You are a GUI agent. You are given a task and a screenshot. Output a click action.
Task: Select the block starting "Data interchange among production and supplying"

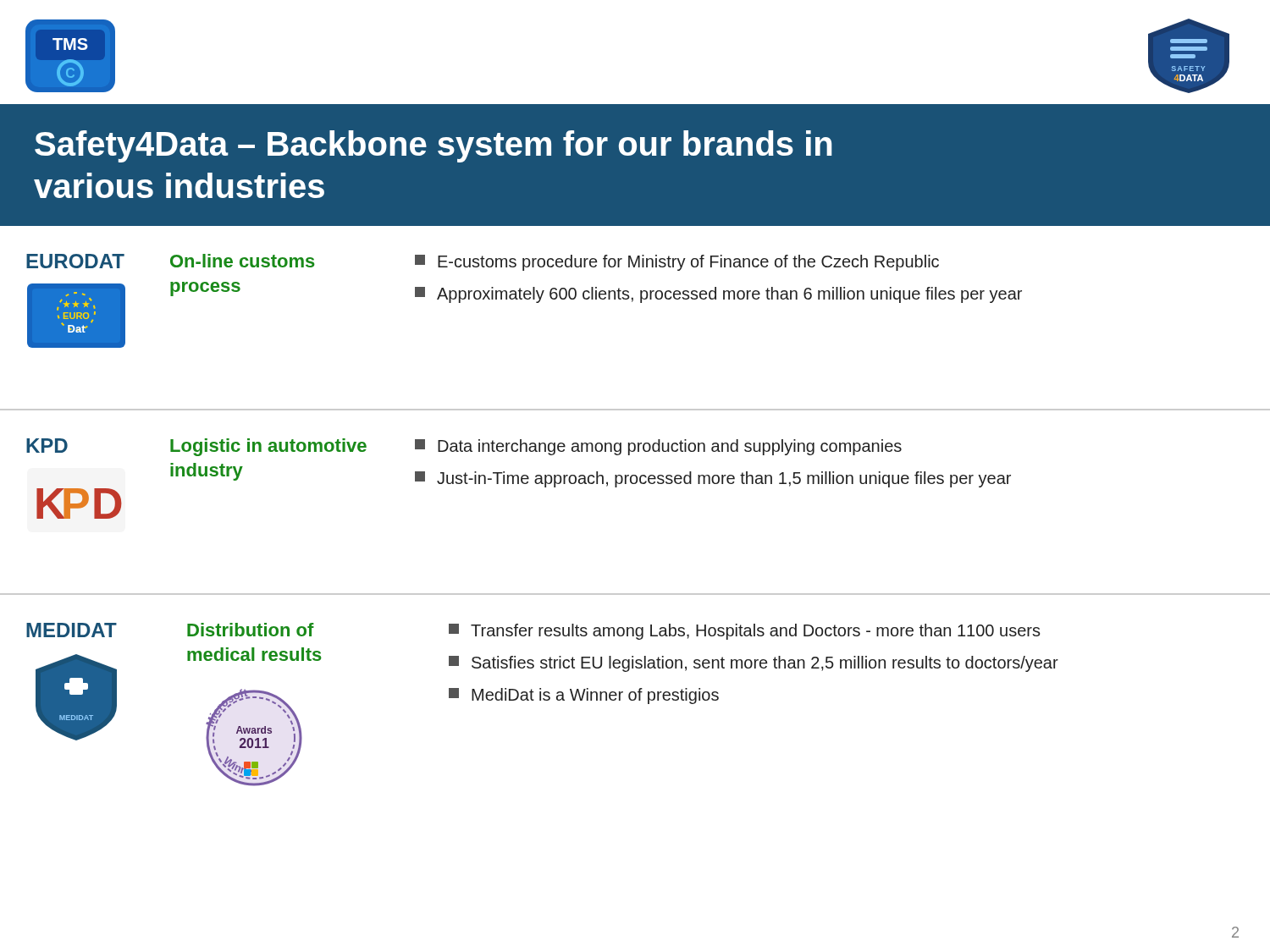click(658, 446)
